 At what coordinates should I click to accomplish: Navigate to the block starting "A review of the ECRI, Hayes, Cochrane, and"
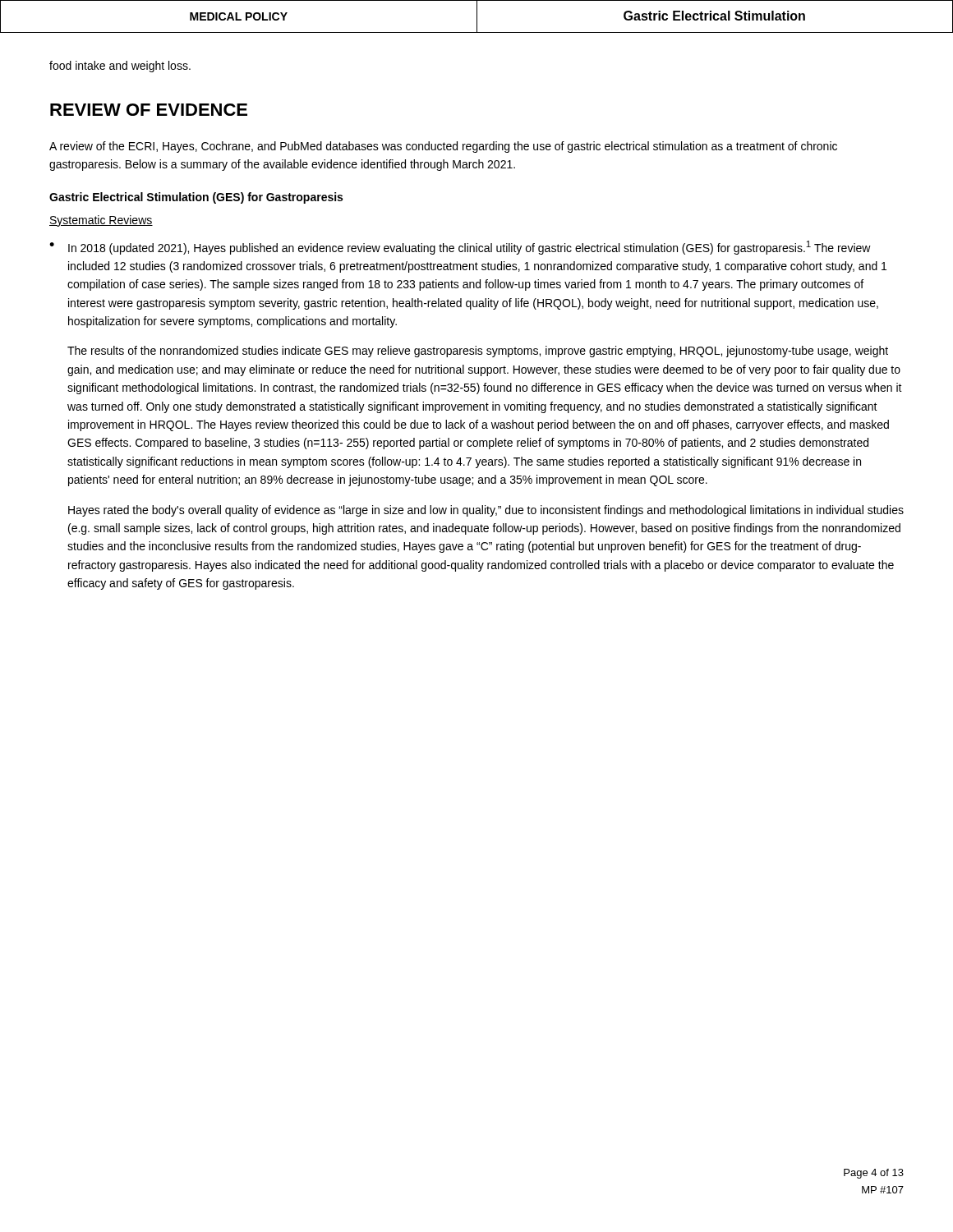click(x=443, y=155)
